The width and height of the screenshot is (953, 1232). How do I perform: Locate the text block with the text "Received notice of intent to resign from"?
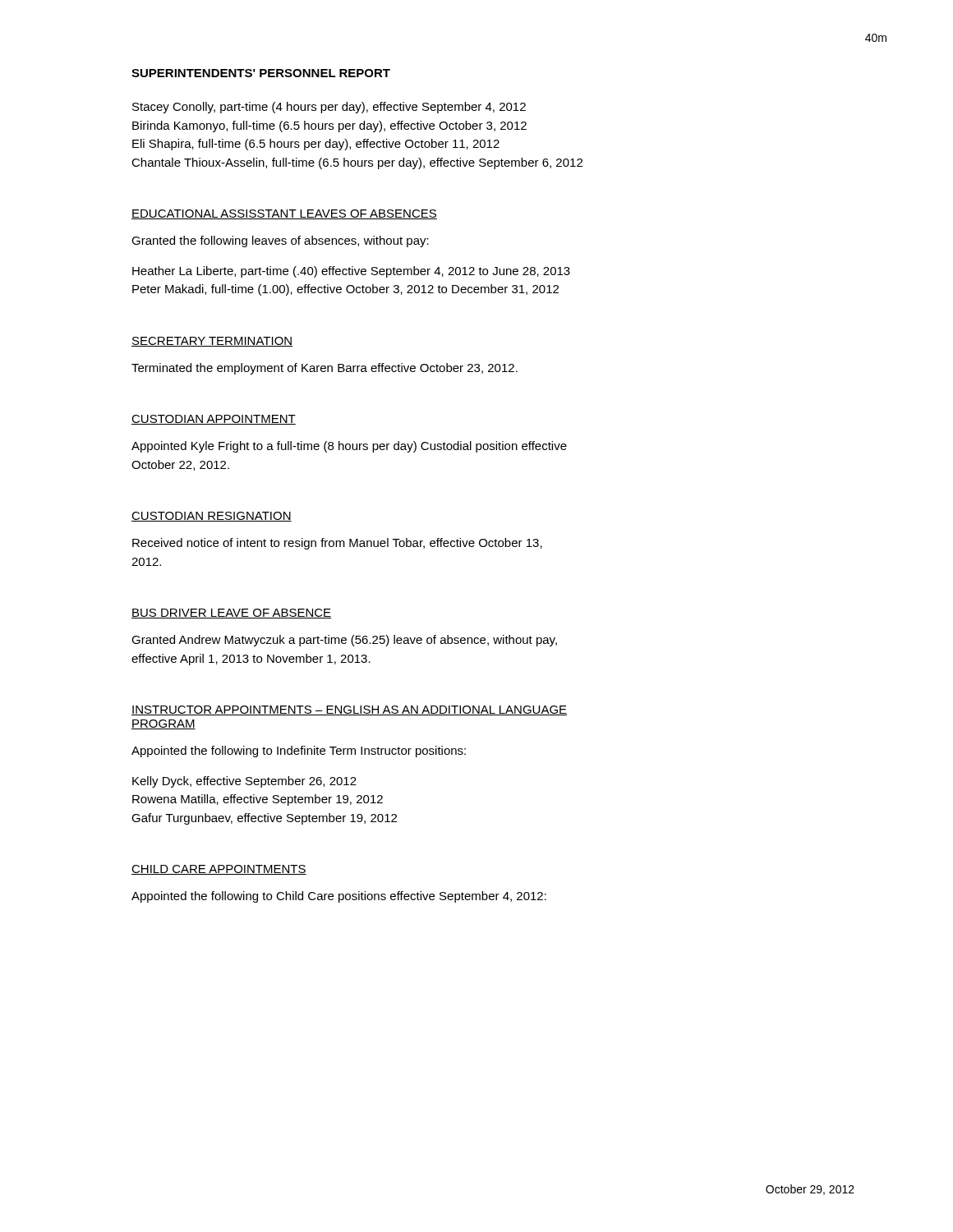337,552
